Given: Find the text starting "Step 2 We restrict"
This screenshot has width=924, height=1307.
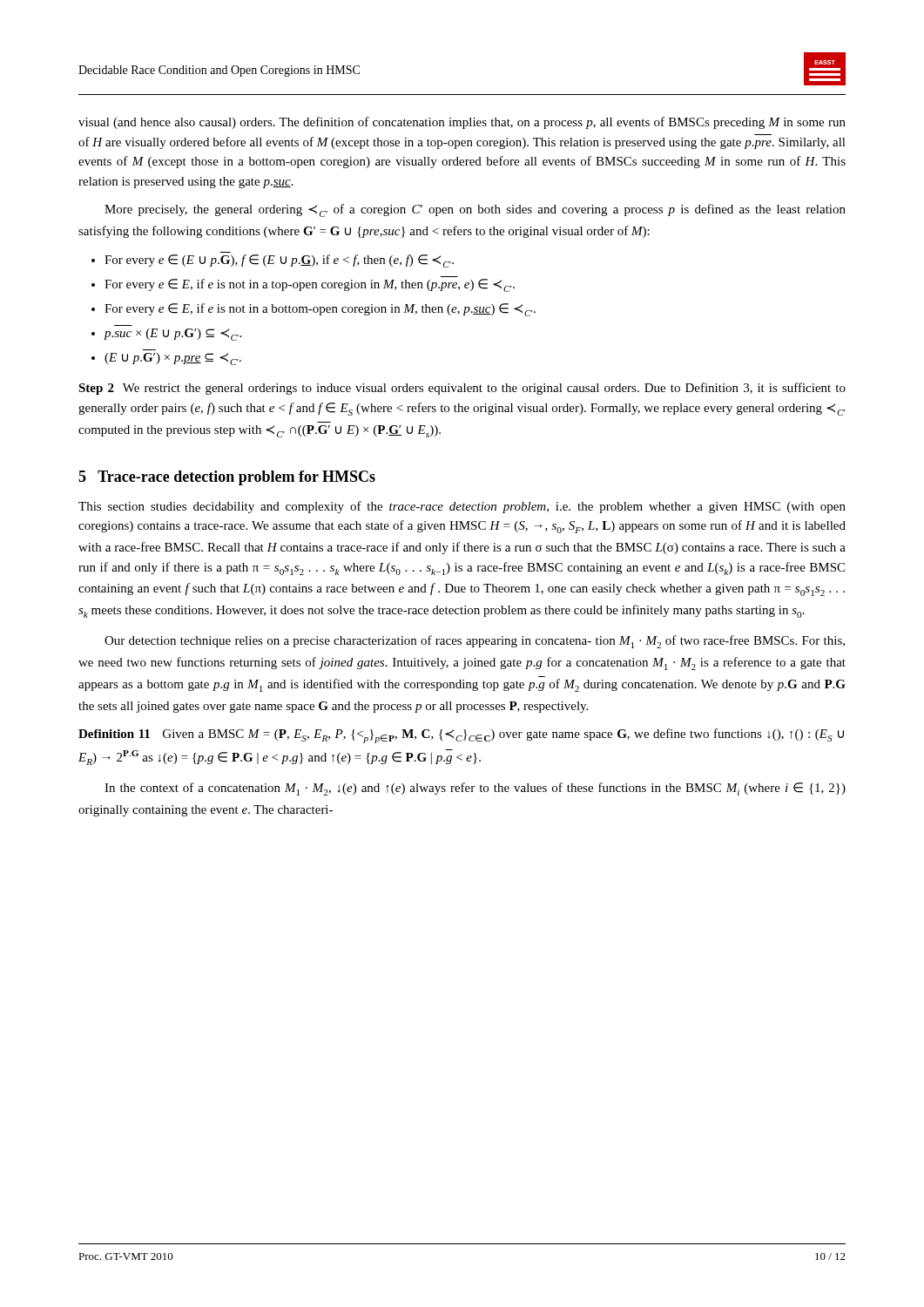Looking at the screenshot, I should tap(462, 410).
